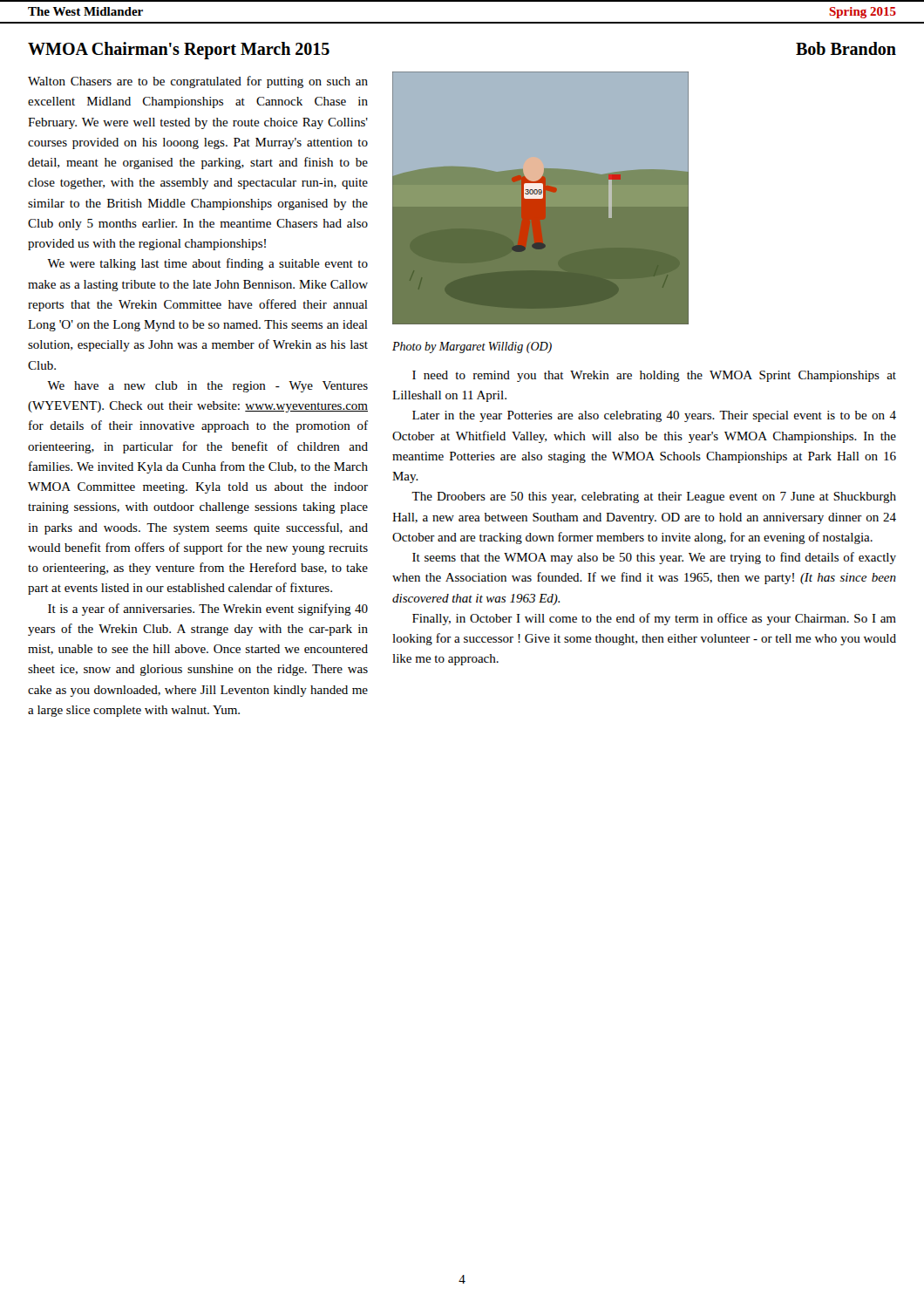Find the text block containing "Walton Chasers are"
Image resolution: width=924 pixels, height=1308 pixels.
click(198, 163)
